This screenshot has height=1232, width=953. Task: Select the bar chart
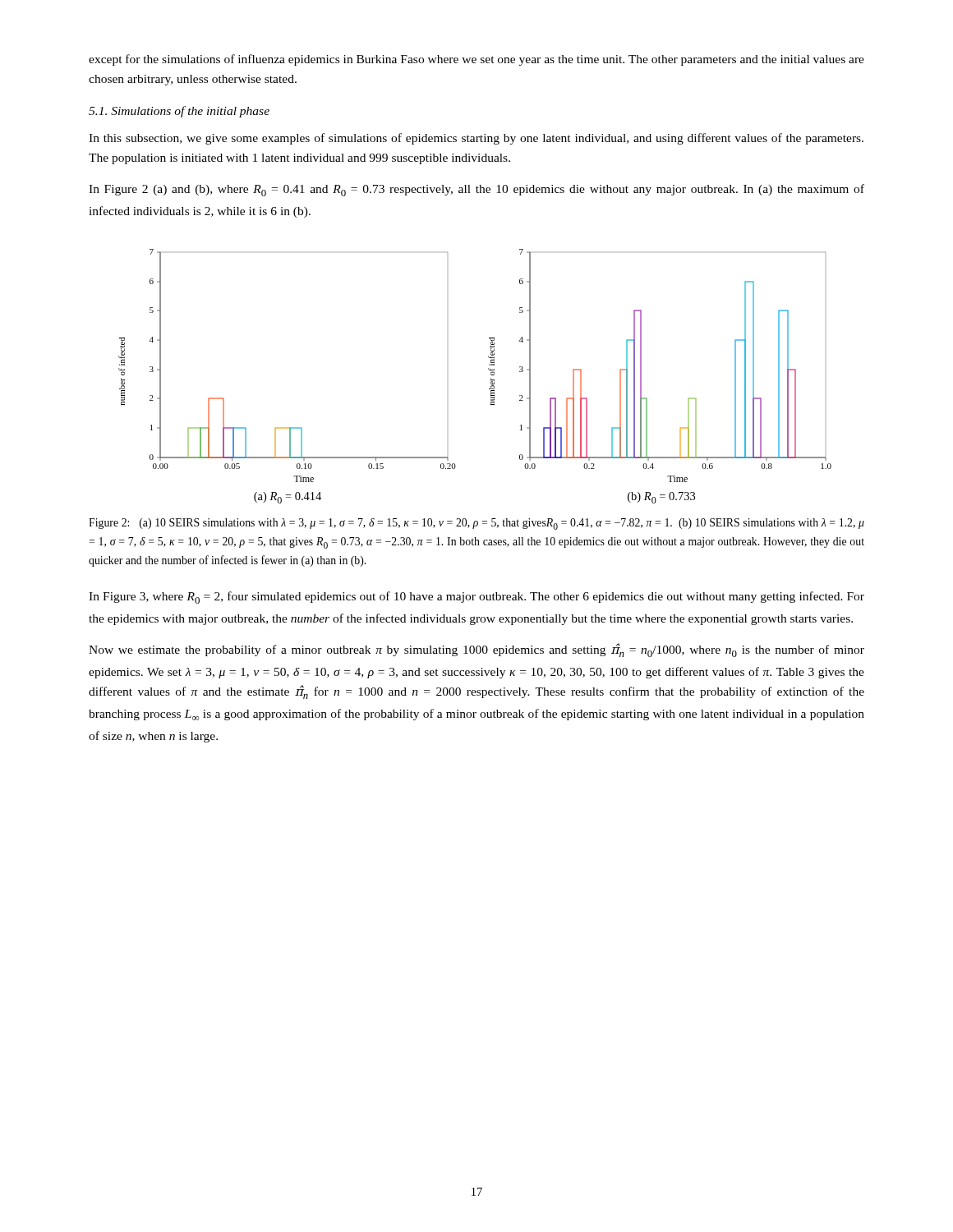(x=476, y=375)
